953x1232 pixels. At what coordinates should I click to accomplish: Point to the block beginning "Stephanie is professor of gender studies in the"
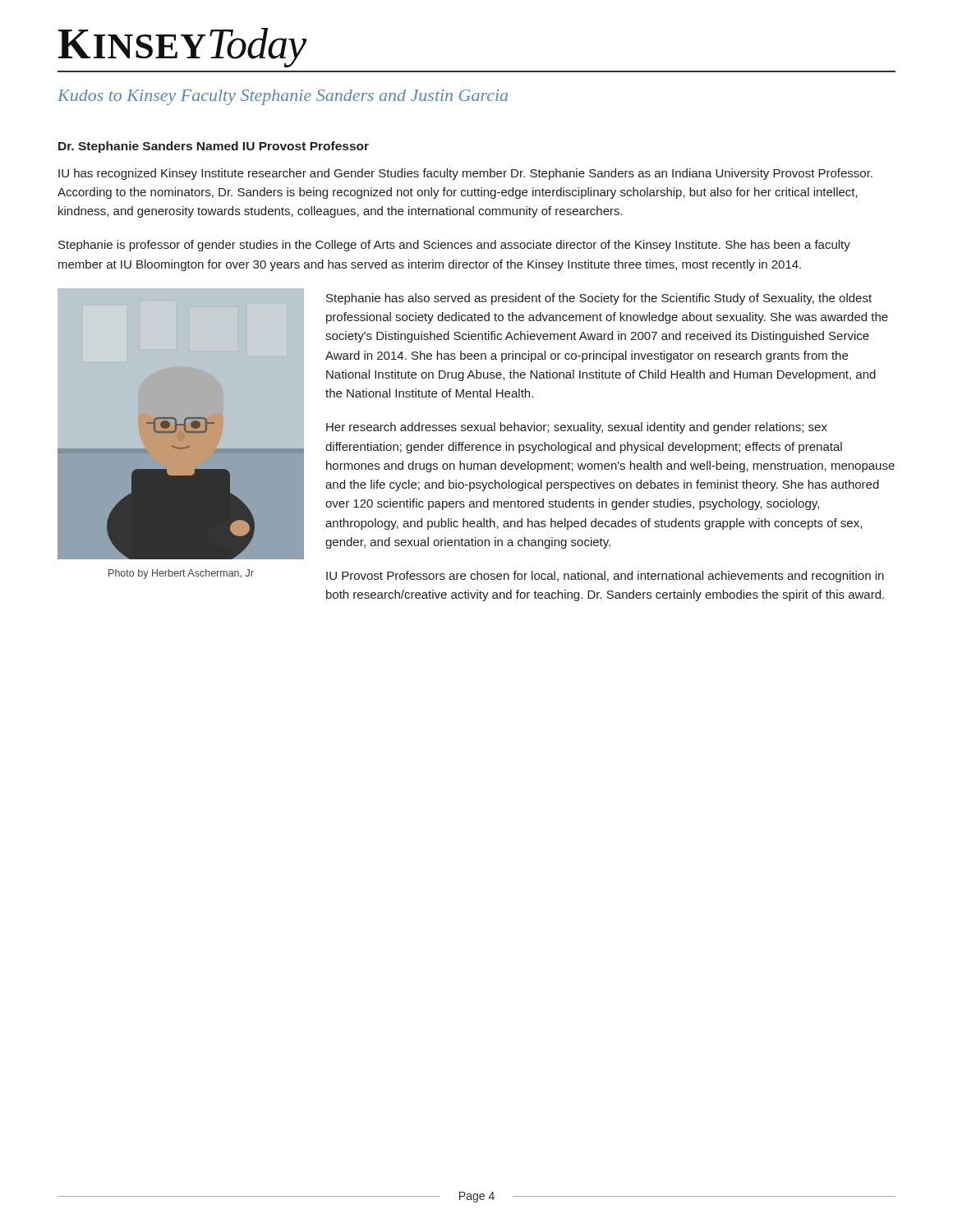476,254
